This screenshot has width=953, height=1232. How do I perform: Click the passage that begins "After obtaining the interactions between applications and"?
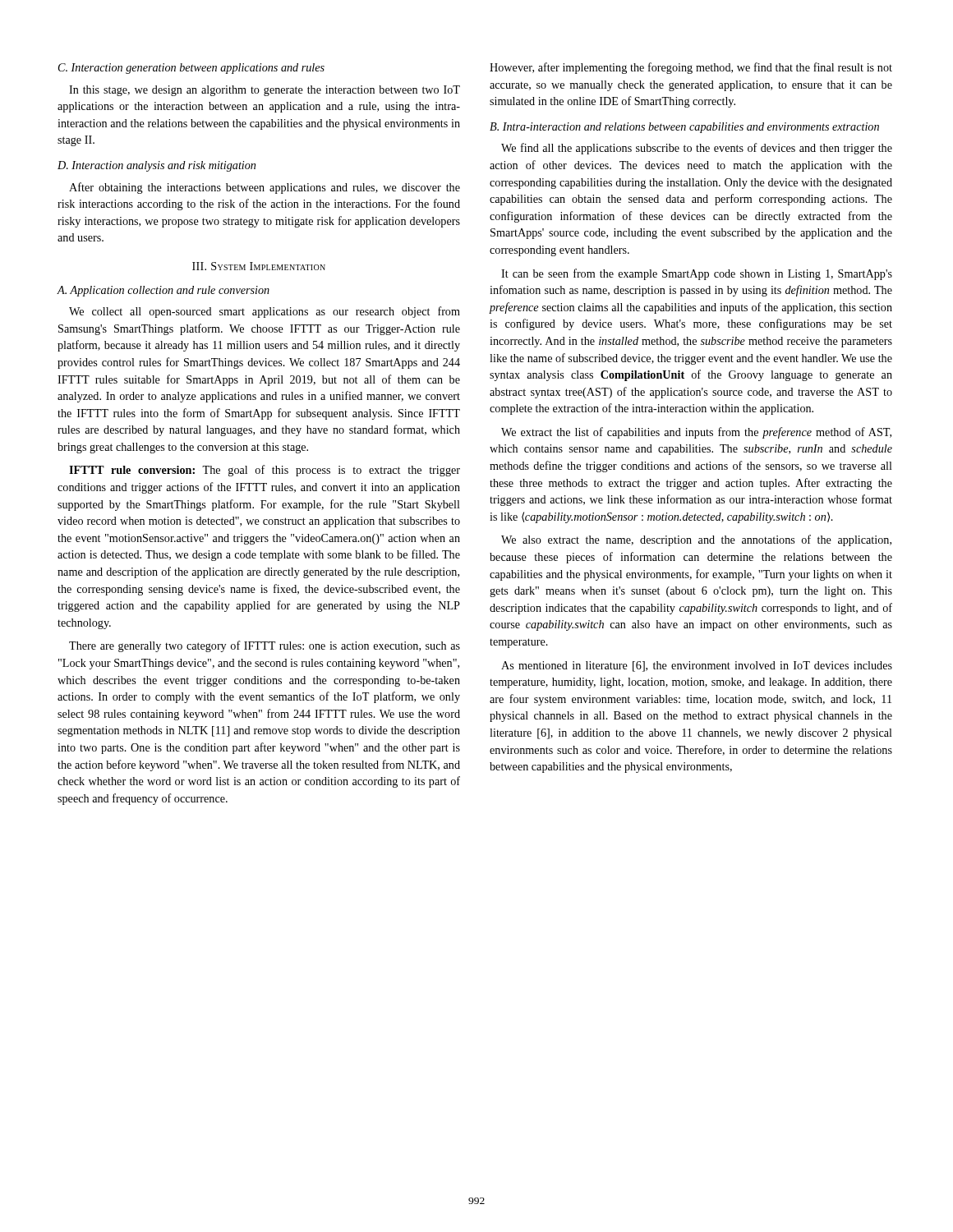pos(259,213)
